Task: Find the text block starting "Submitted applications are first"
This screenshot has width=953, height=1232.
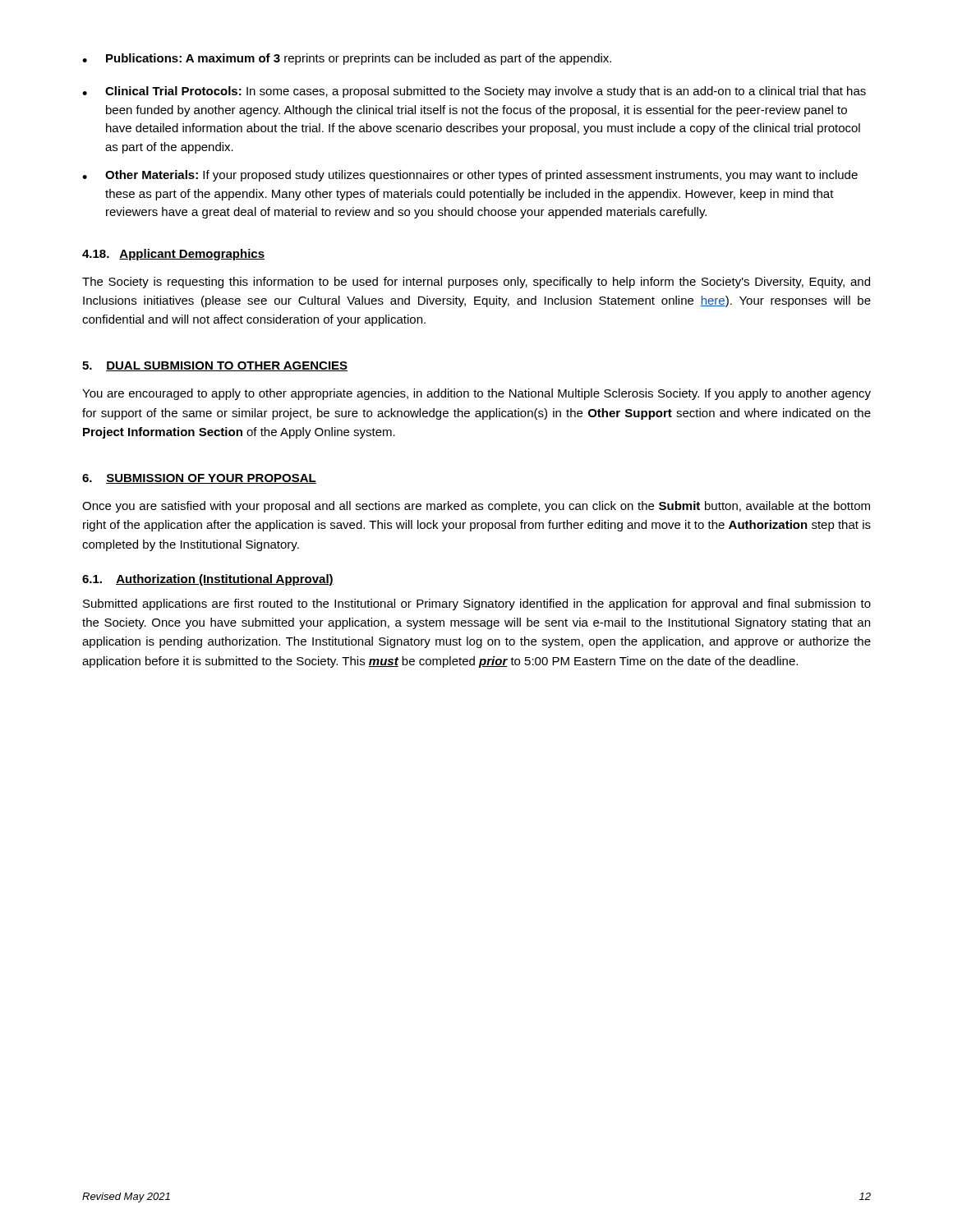Action: (476, 632)
